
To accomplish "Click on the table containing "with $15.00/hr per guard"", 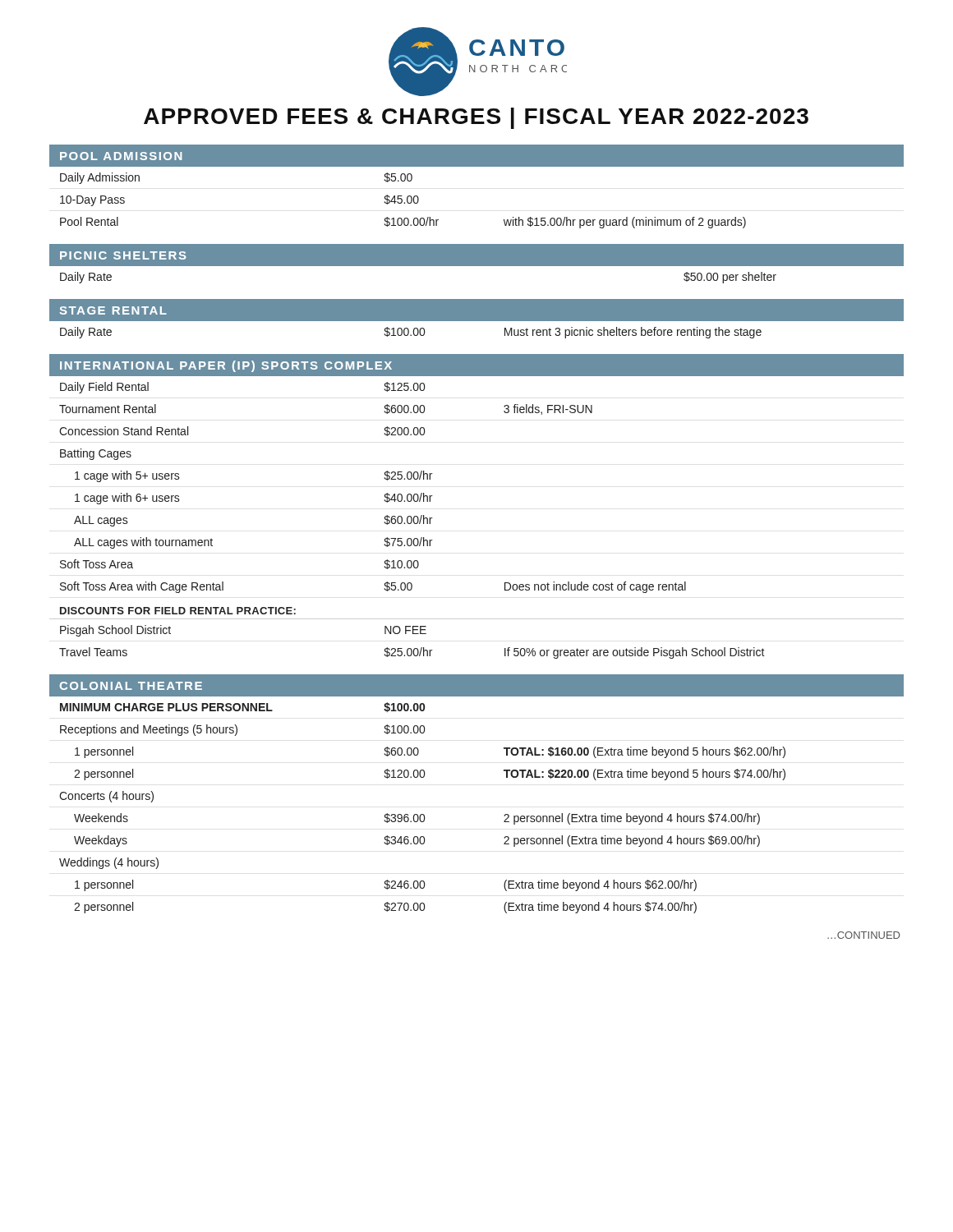I will (x=476, y=200).
